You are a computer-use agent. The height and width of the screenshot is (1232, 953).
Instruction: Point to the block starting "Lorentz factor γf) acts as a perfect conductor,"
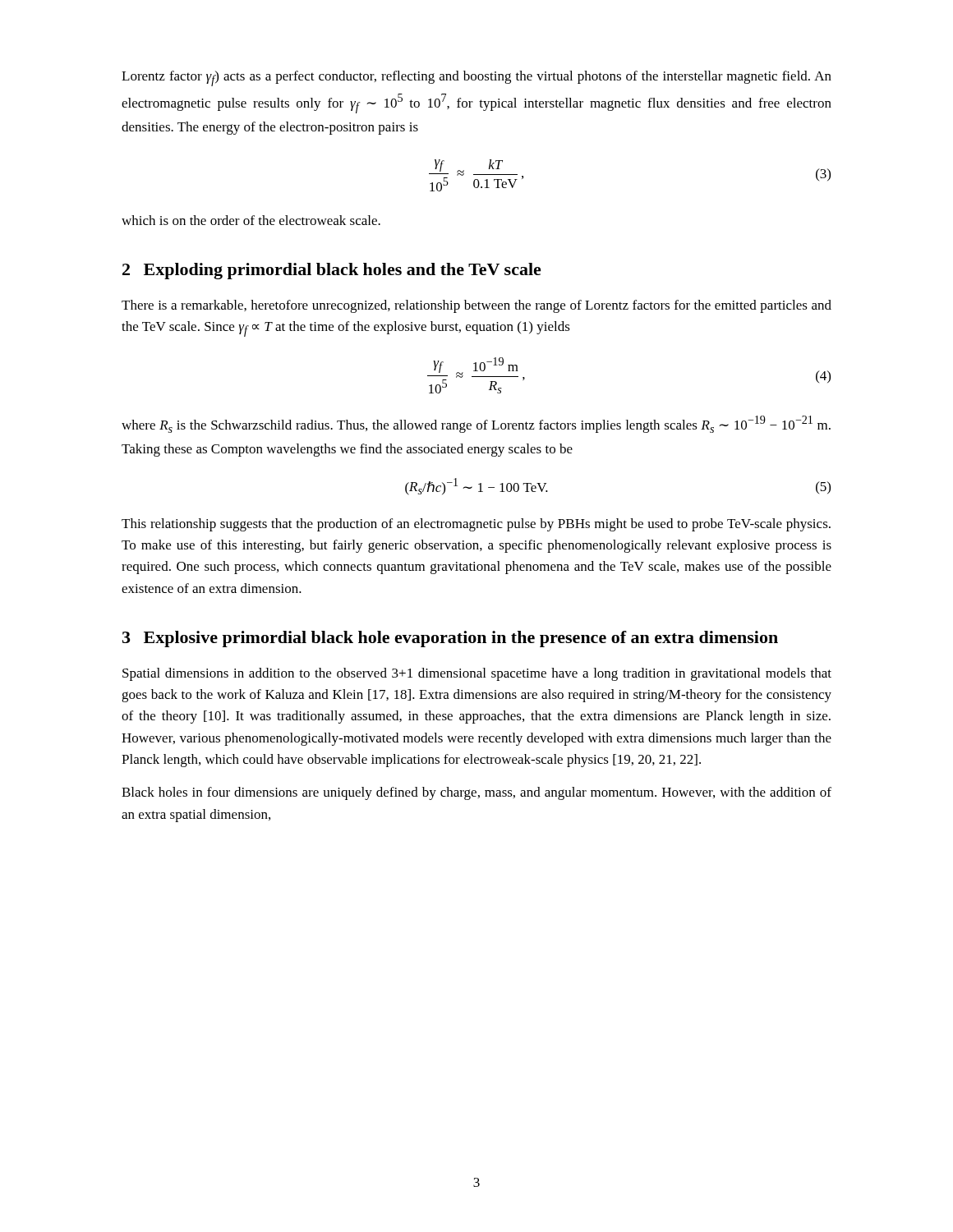[476, 102]
